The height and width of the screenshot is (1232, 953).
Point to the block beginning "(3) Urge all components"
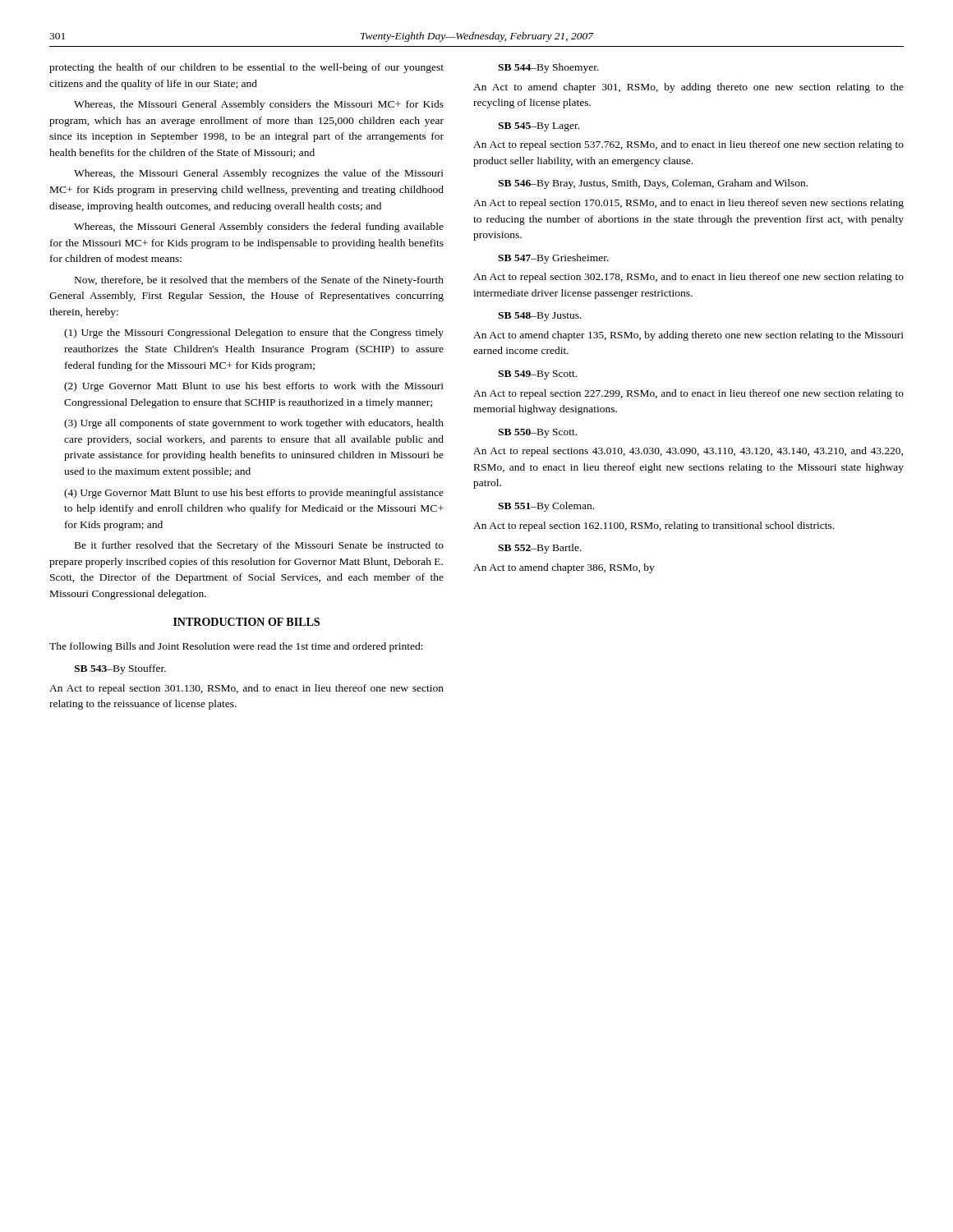[246, 447]
